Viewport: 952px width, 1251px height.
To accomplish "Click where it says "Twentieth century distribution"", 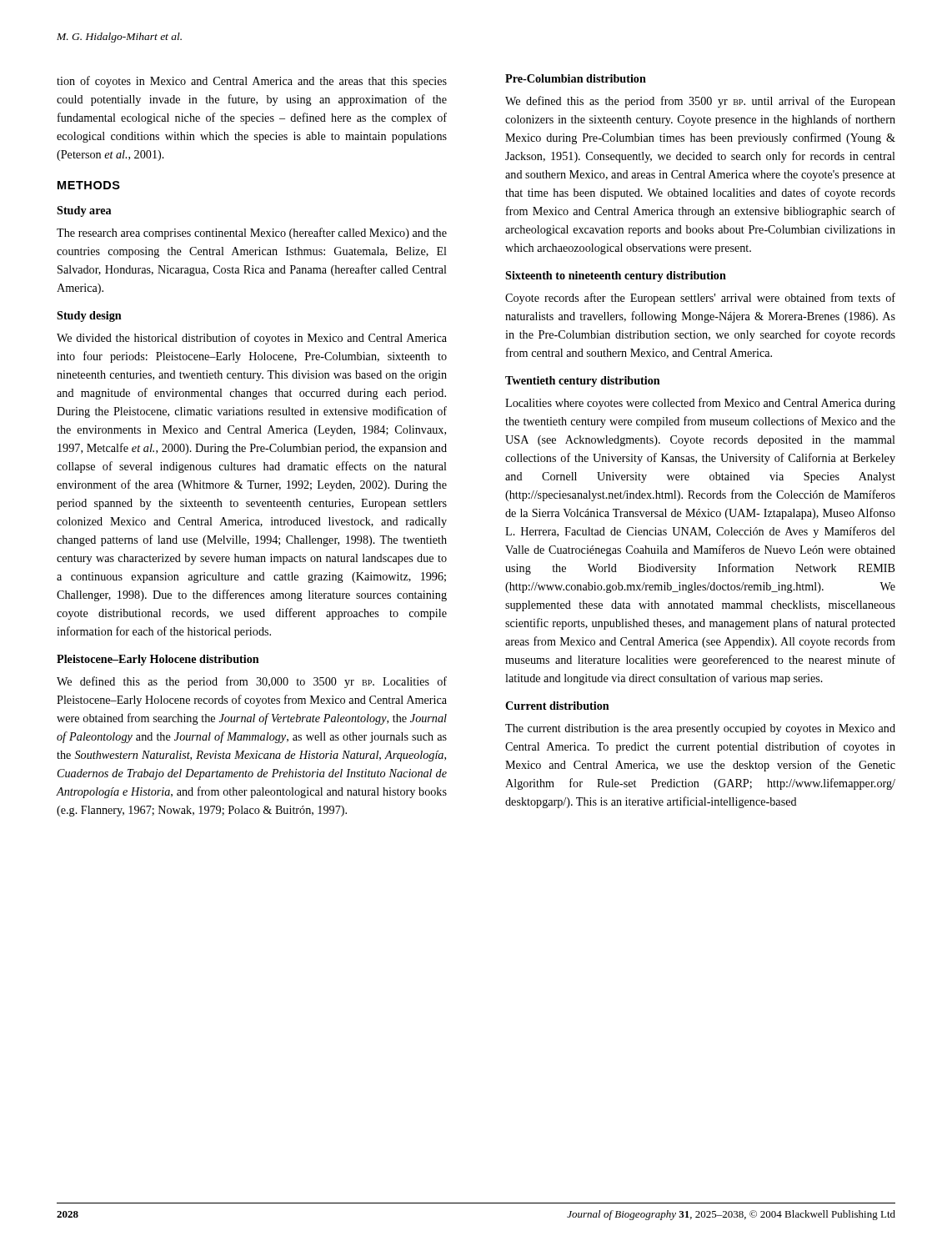I will (x=583, y=380).
